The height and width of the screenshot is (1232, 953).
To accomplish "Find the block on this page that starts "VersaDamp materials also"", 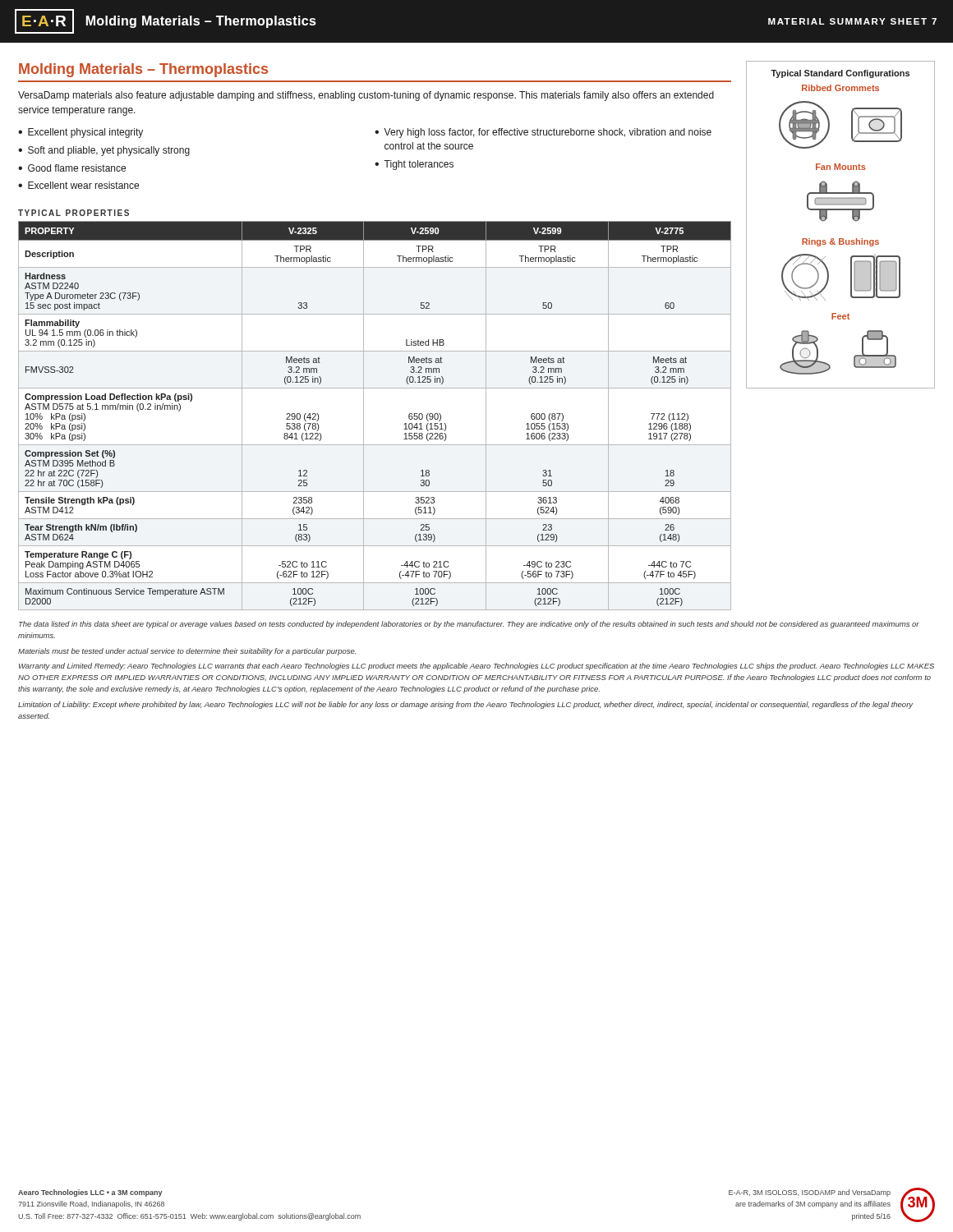I will [x=366, y=103].
